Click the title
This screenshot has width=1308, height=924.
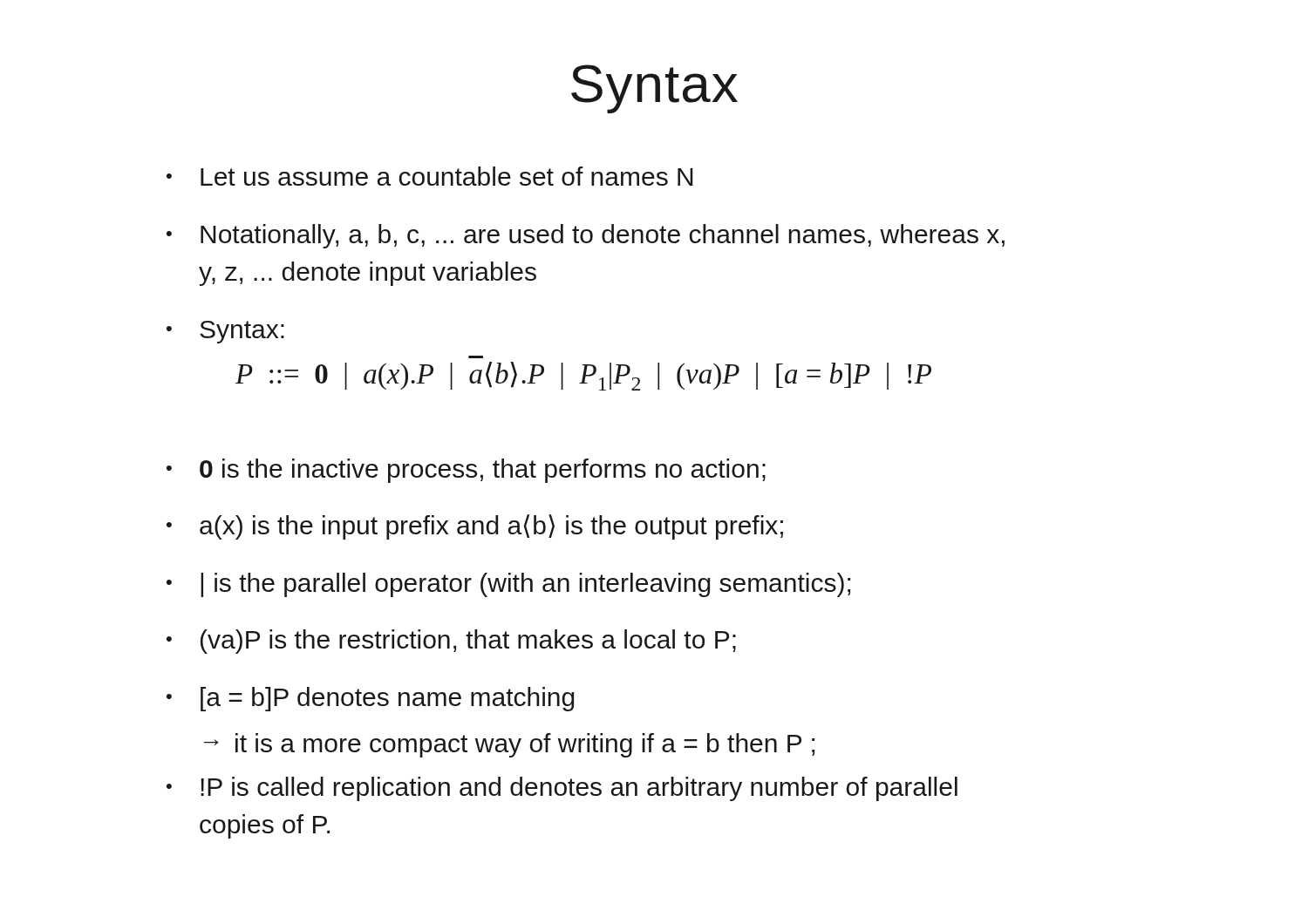(654, 83)
